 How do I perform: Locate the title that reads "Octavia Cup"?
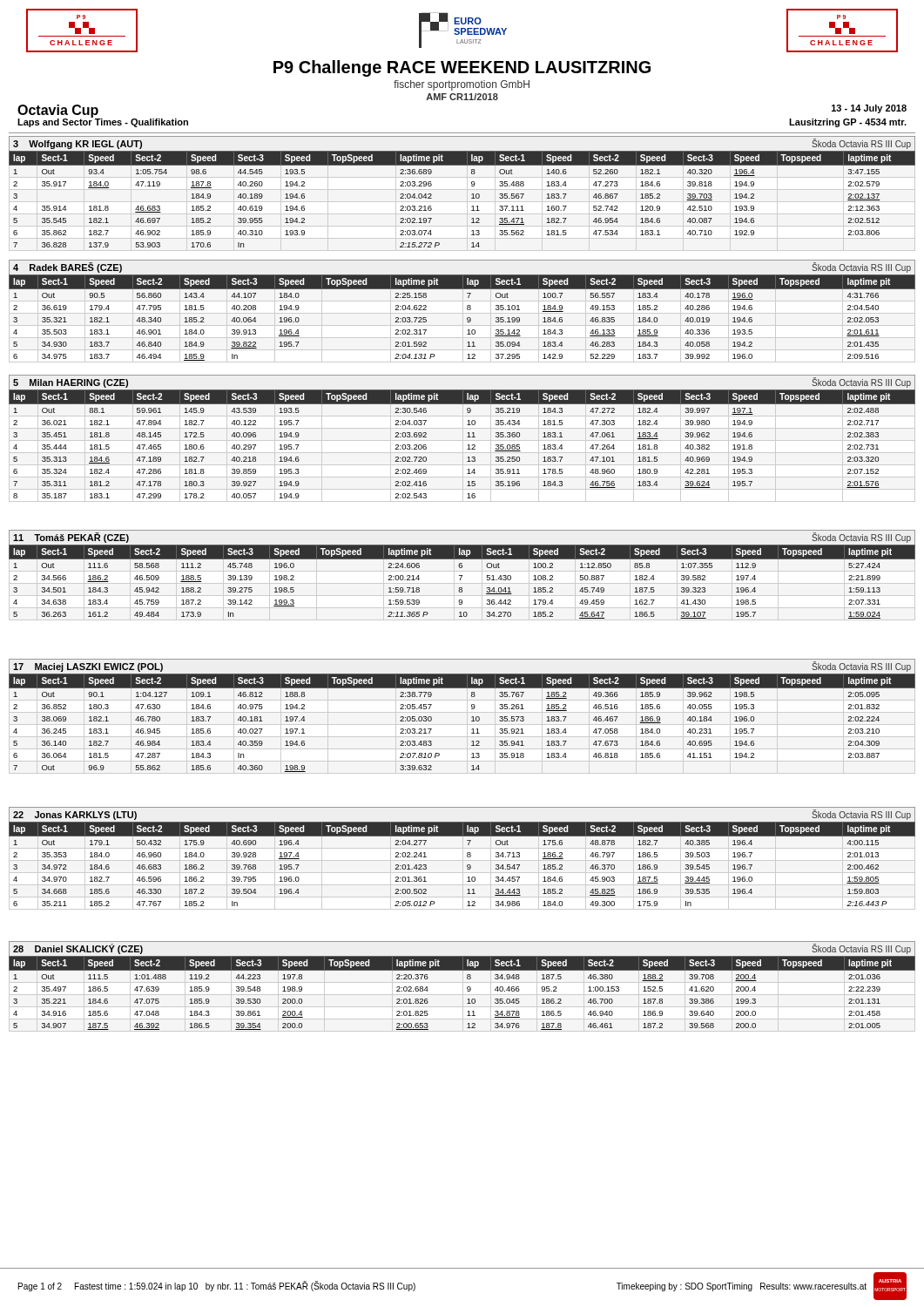pyautogui.click(x=58, y=110)
